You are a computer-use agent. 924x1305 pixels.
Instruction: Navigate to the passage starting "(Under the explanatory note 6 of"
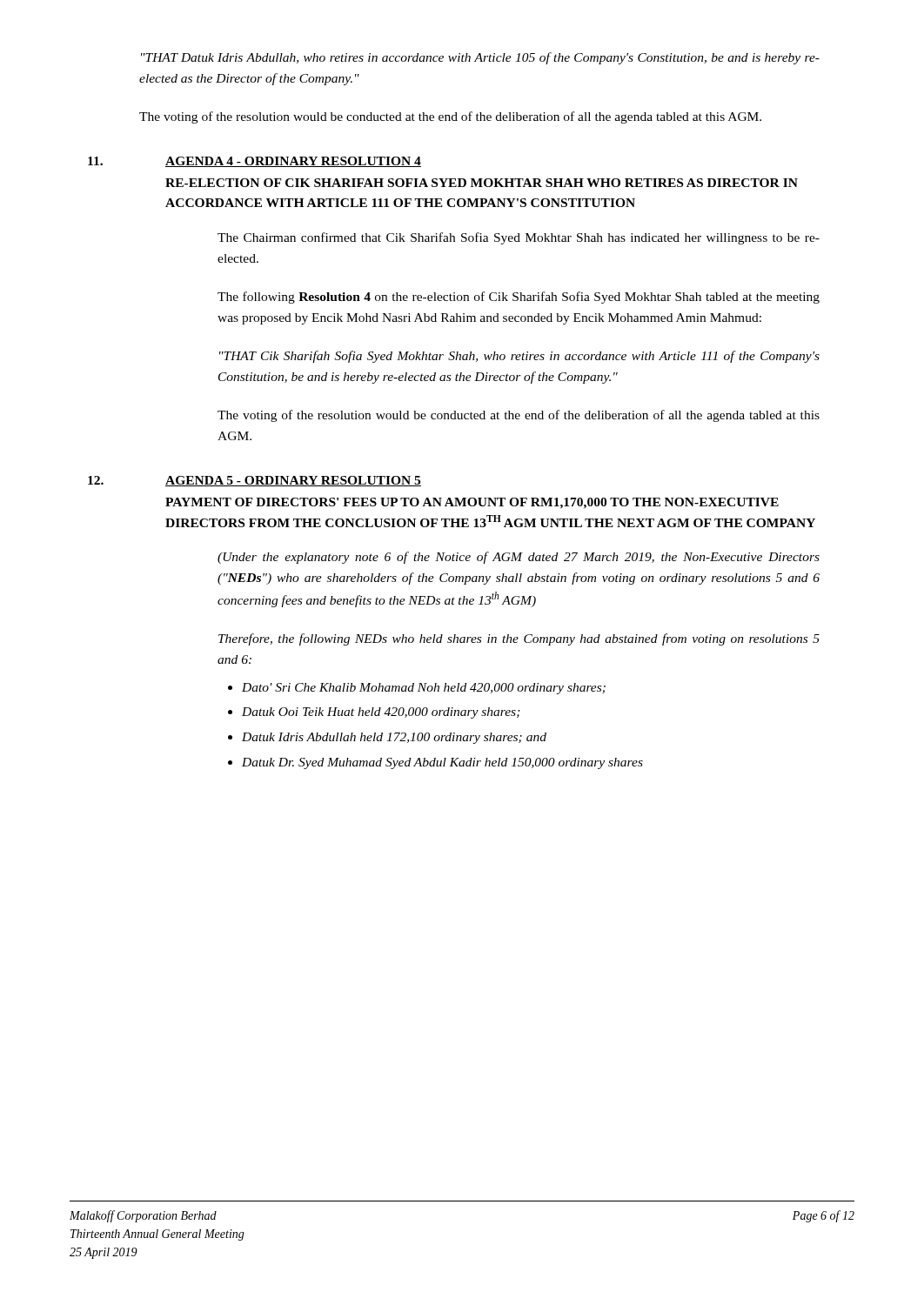coord(519,579)
